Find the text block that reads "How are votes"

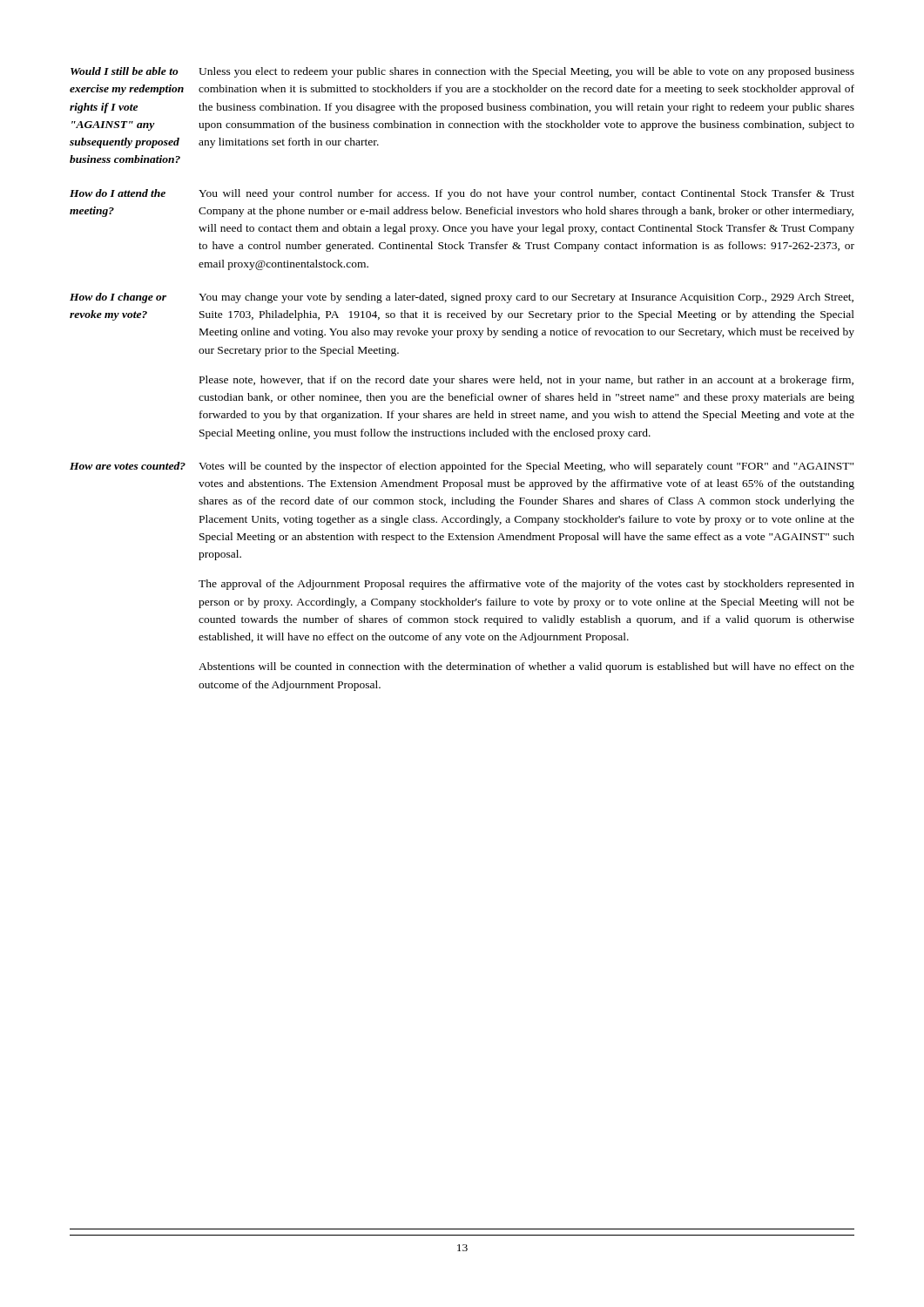point(128,466)
